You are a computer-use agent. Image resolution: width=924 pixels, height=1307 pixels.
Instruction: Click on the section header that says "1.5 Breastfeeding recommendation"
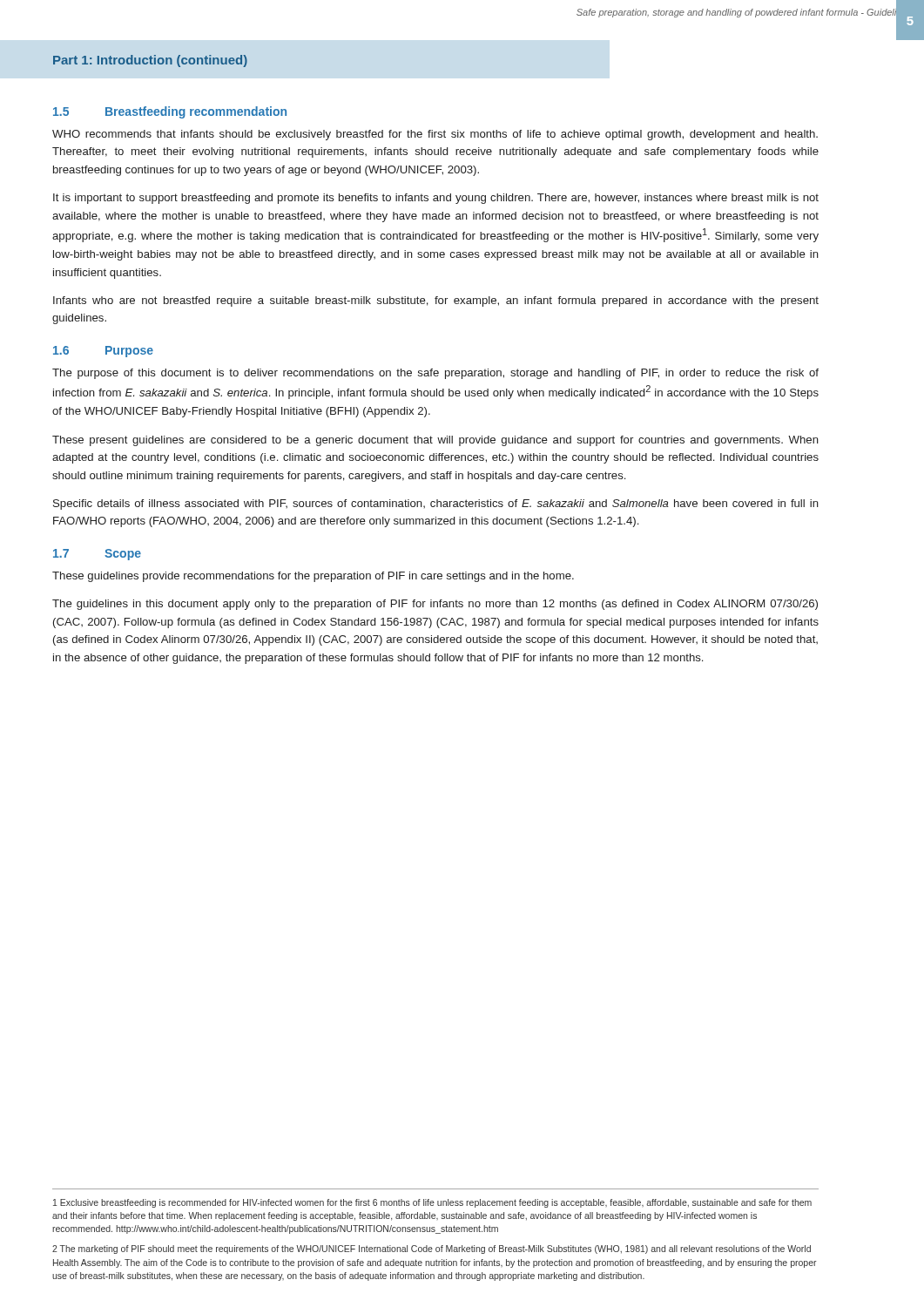pyautogui.click(x=170, y=112)
